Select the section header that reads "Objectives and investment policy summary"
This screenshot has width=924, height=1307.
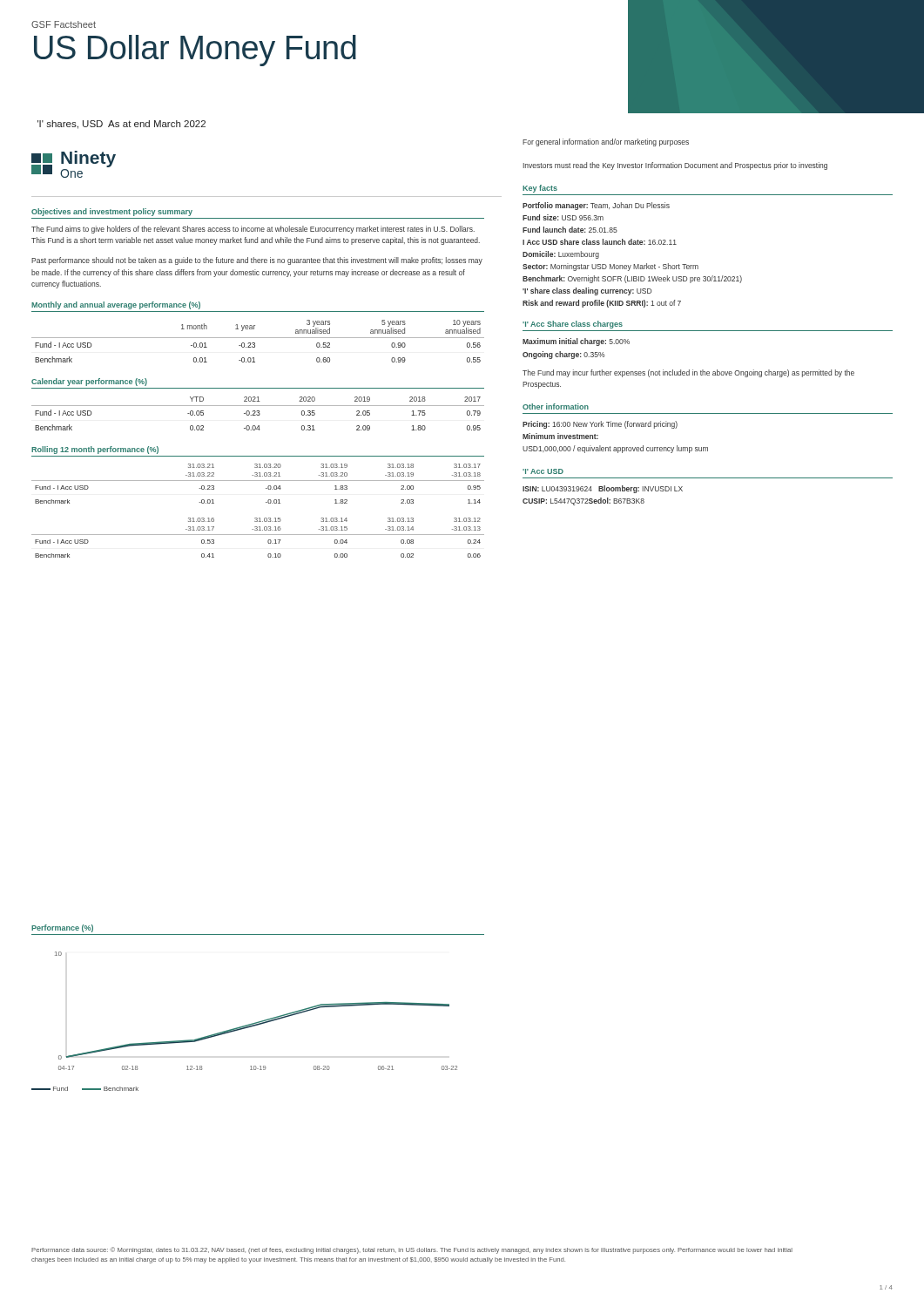point(112,212)
